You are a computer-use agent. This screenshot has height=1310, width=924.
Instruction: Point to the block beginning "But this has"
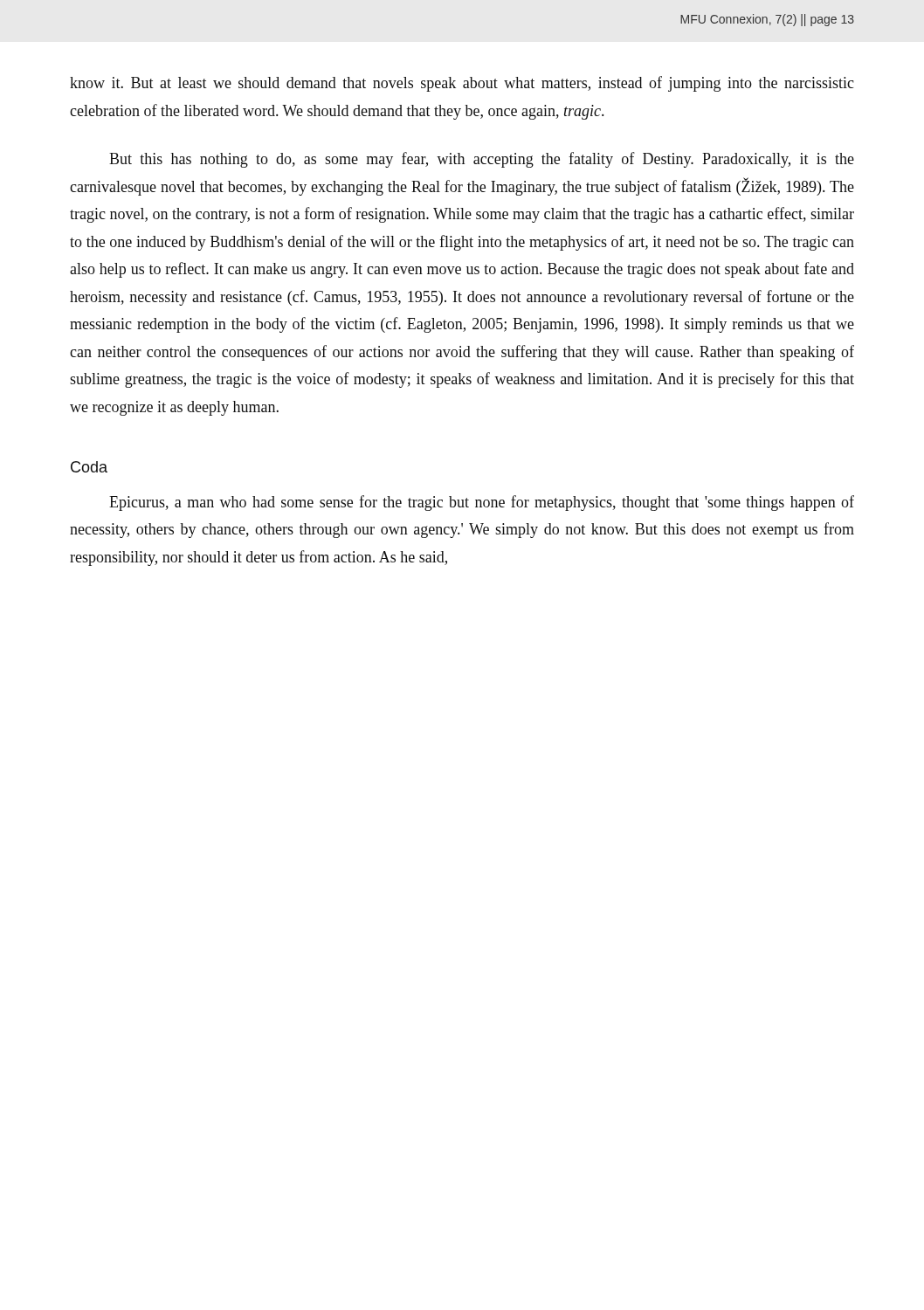point(462,283)
